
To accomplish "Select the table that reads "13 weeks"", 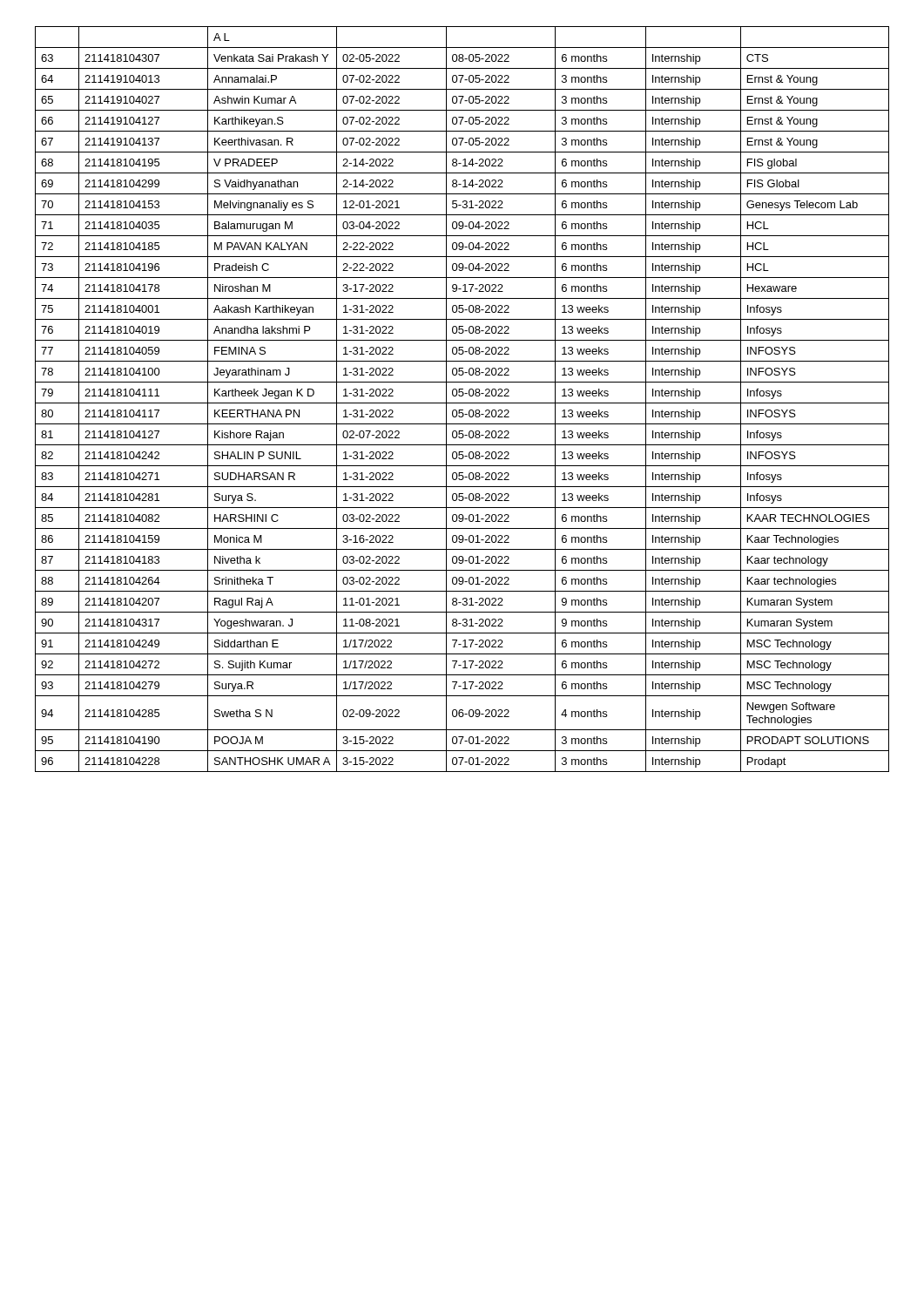I will point(462,399).
